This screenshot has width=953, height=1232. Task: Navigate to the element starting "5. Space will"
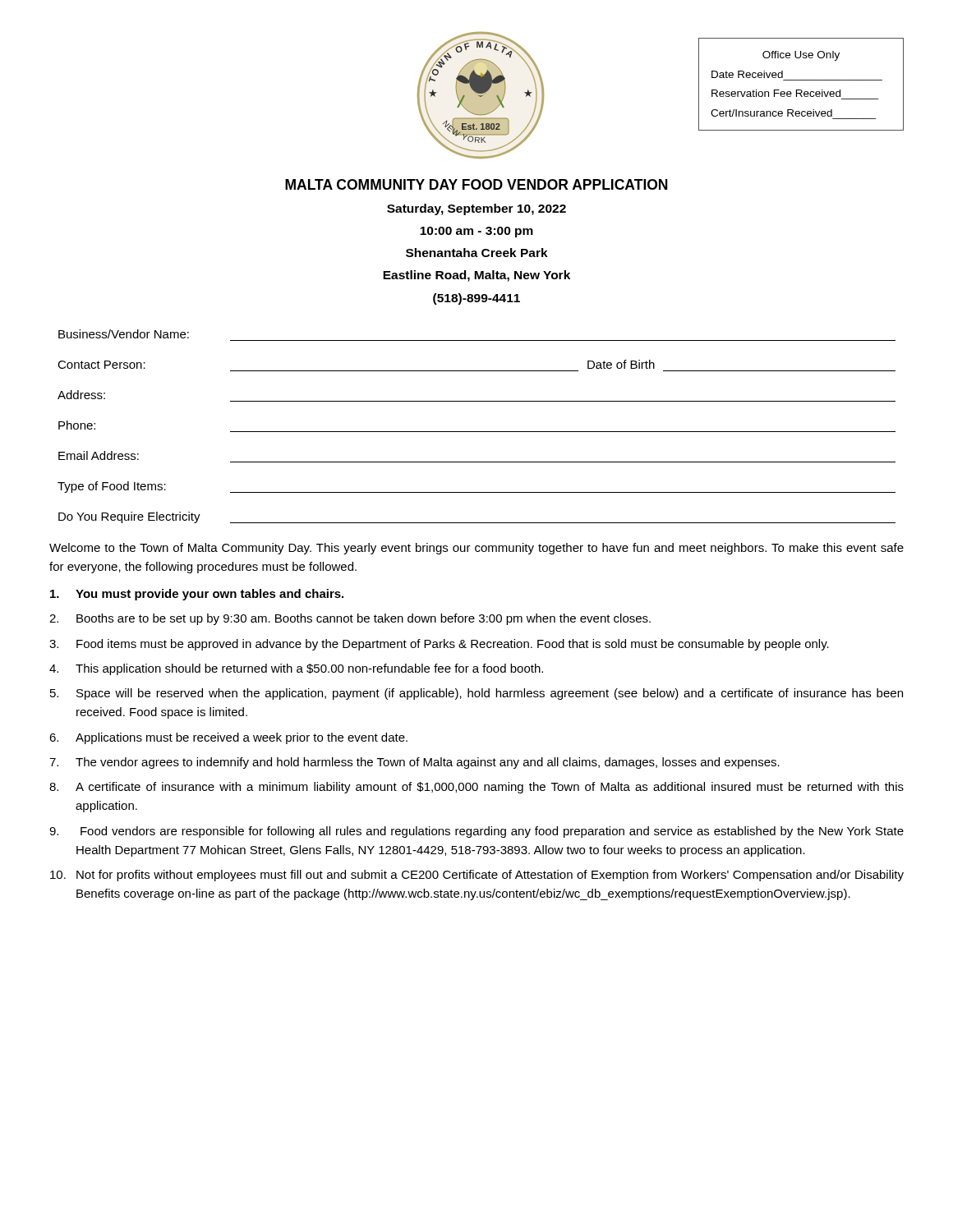click(x=476, y=703)
